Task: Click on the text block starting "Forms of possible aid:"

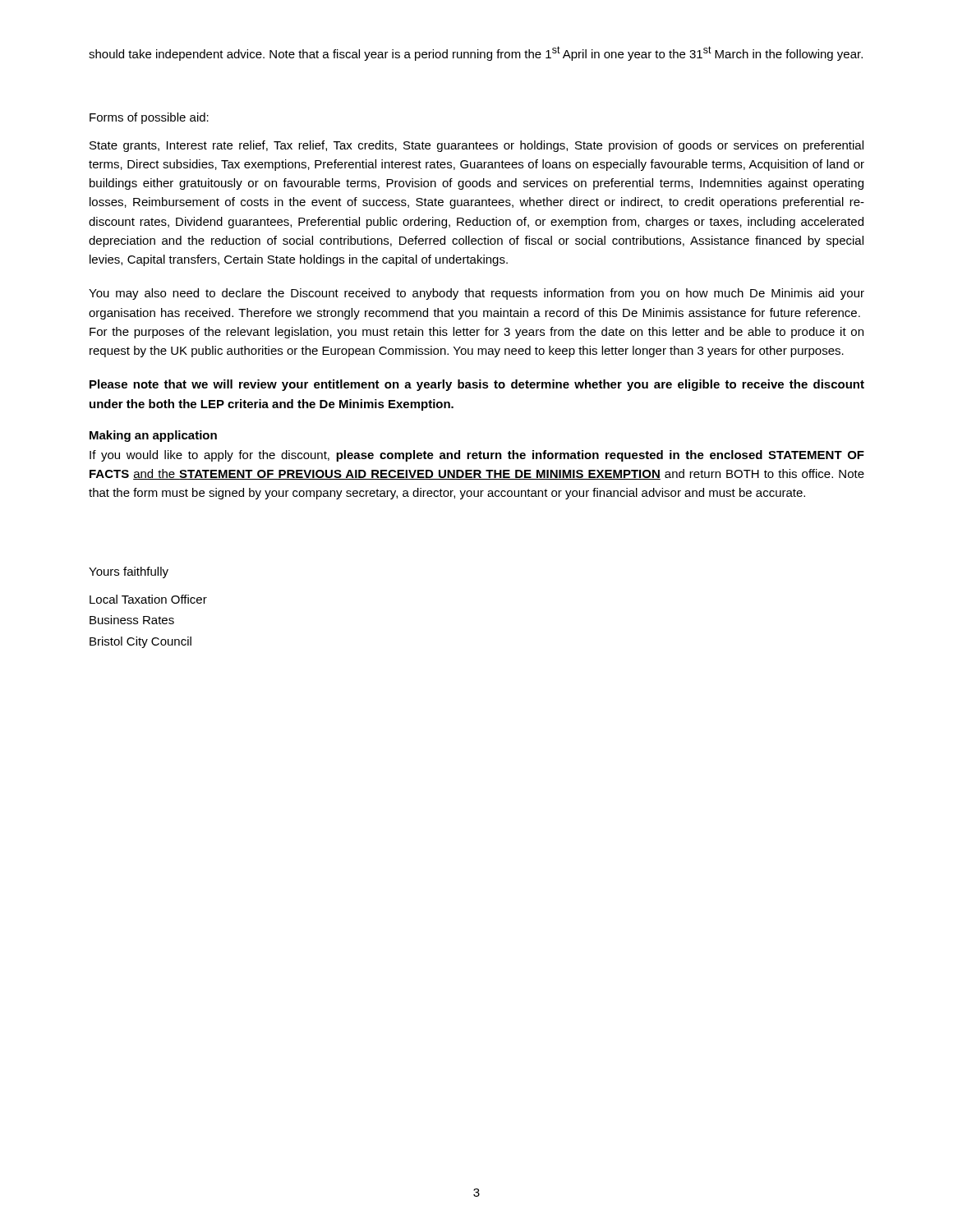Action: pyautogui.click(x=149, y=117)
